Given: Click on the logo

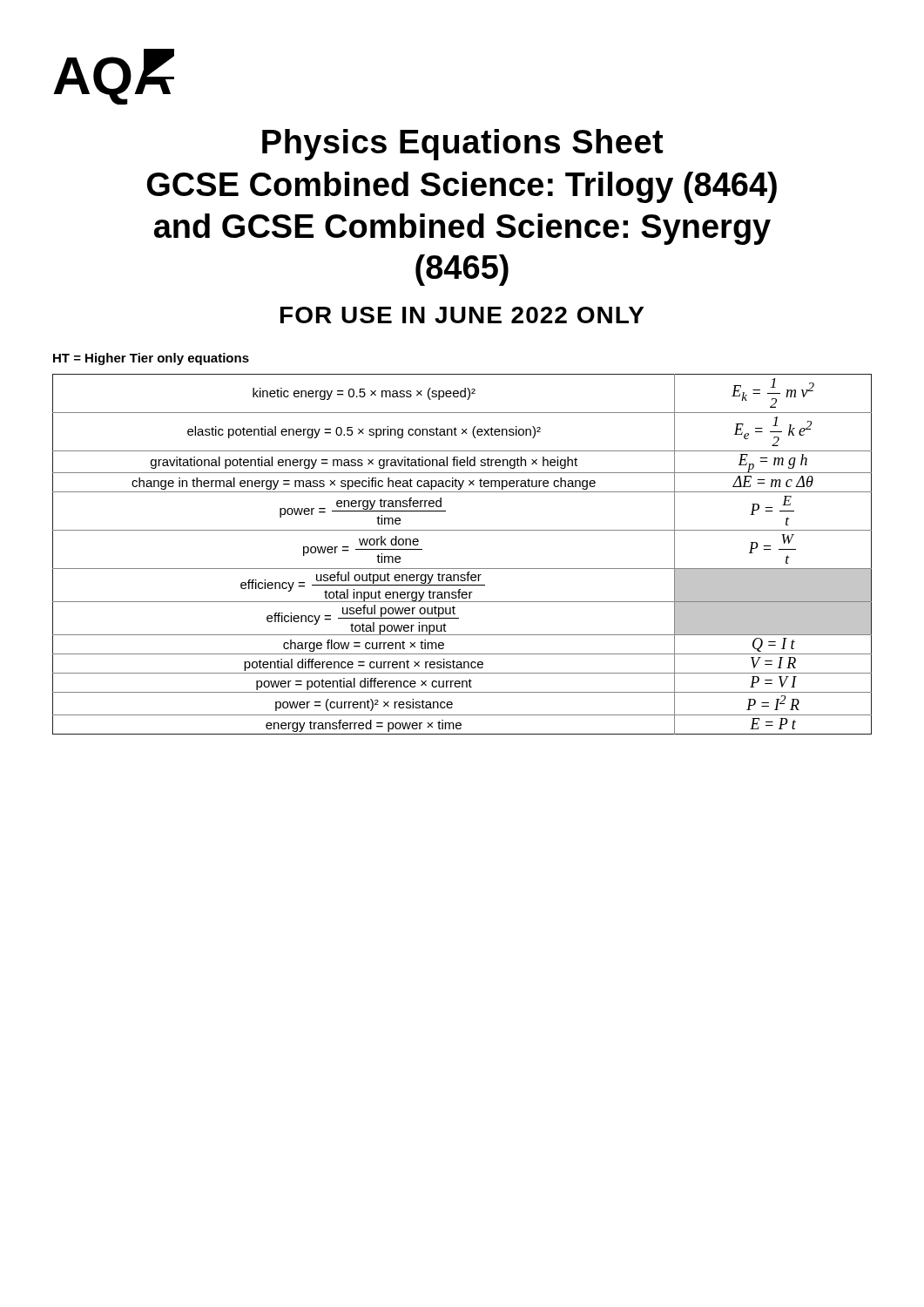Looking at the screenshot, I should tap(462, 75).
